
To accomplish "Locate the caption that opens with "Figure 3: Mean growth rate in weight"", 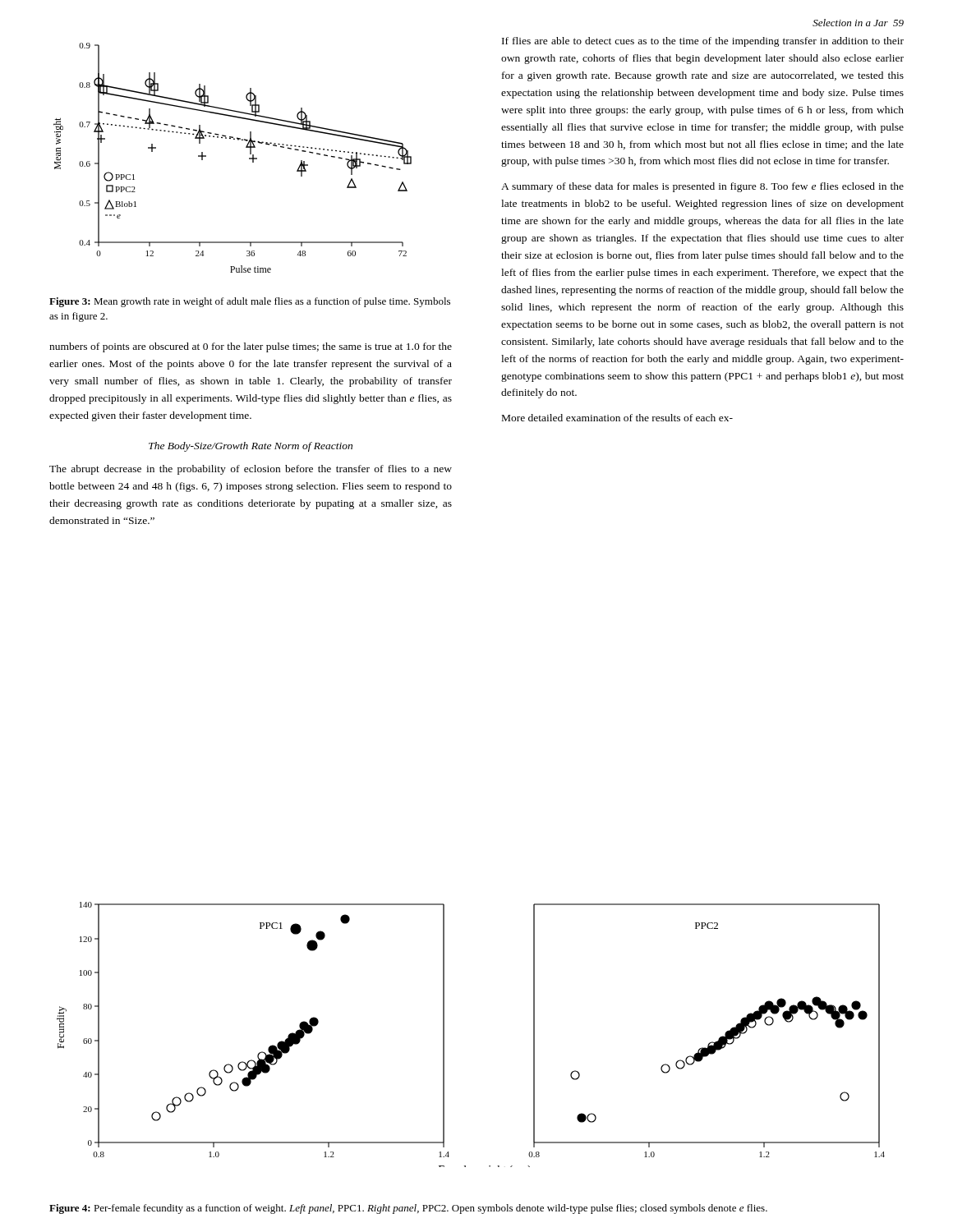I will click(x=250, y=308).
